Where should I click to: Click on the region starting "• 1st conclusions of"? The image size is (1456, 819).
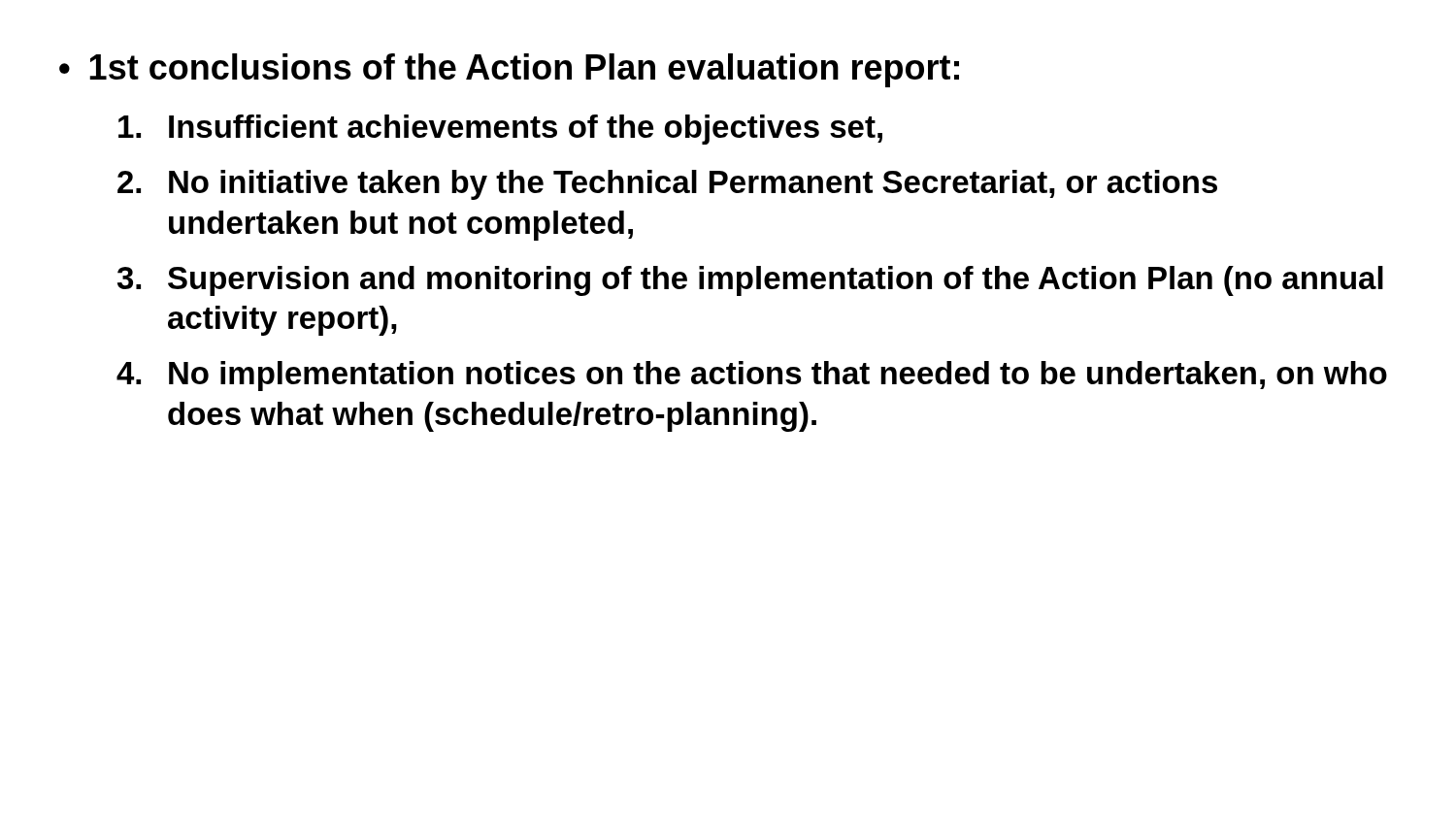click(x=510, y=68)
